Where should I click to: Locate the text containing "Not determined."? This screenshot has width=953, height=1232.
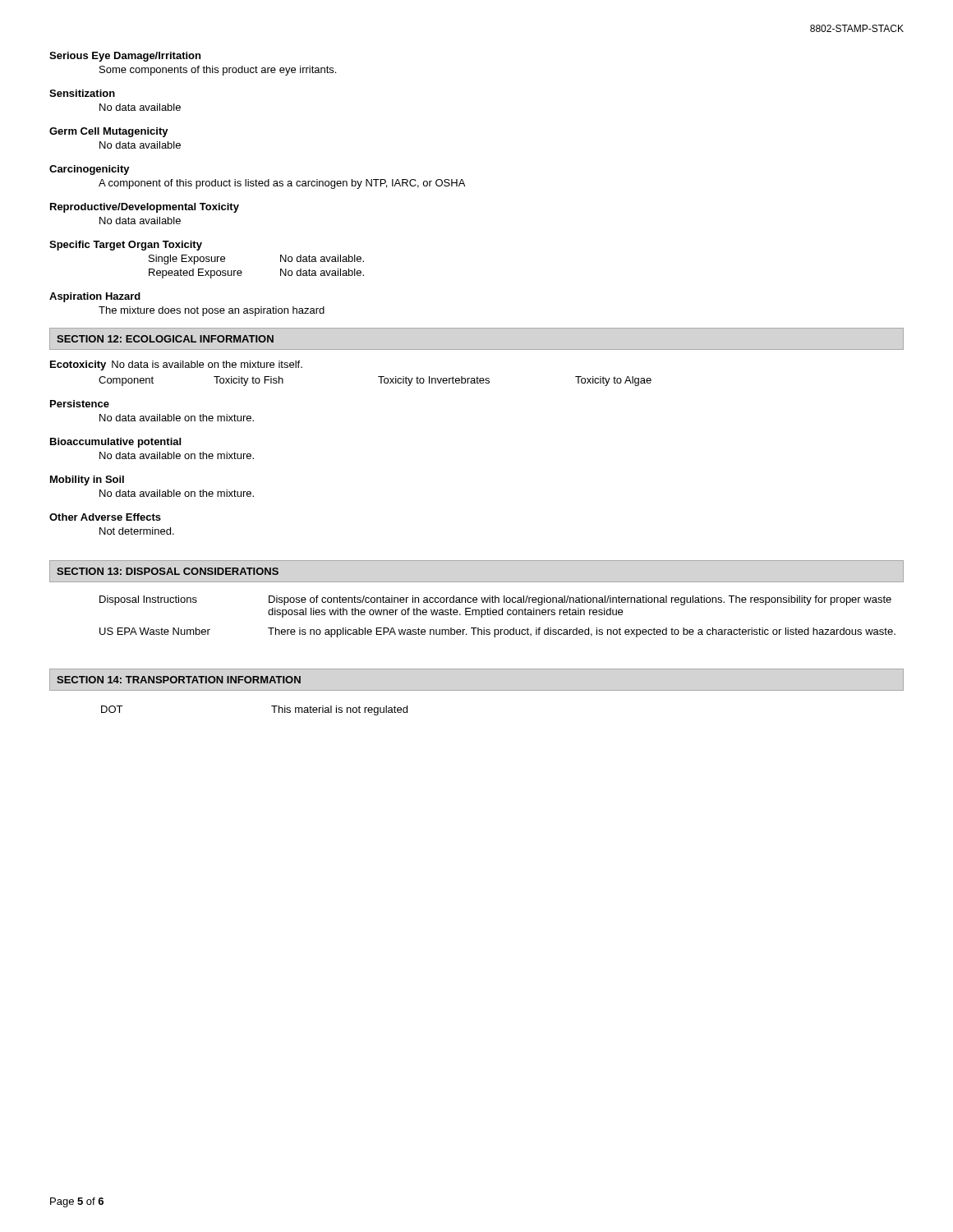[137, 531]
